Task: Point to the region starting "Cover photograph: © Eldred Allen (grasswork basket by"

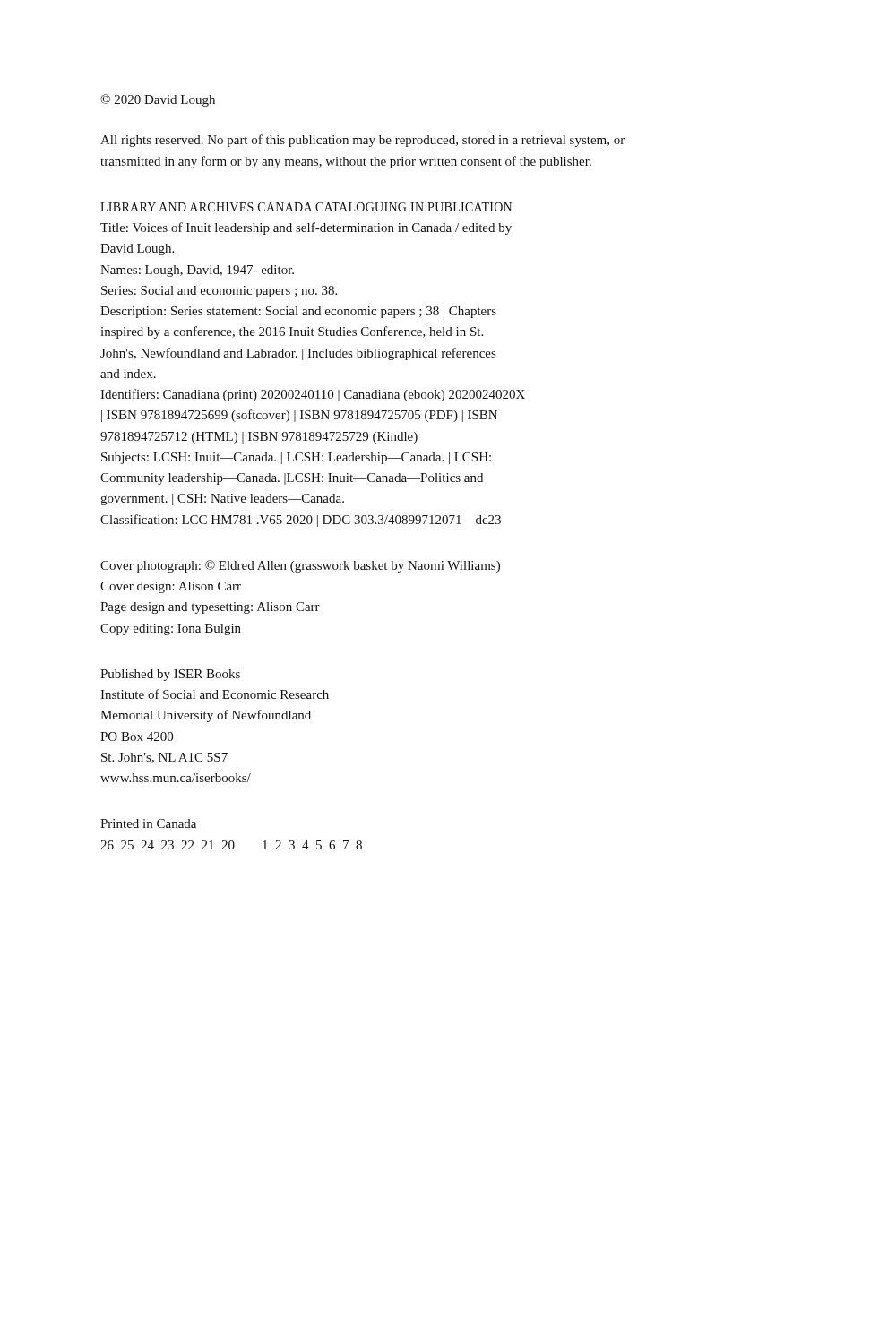Action: coord(300,566)
